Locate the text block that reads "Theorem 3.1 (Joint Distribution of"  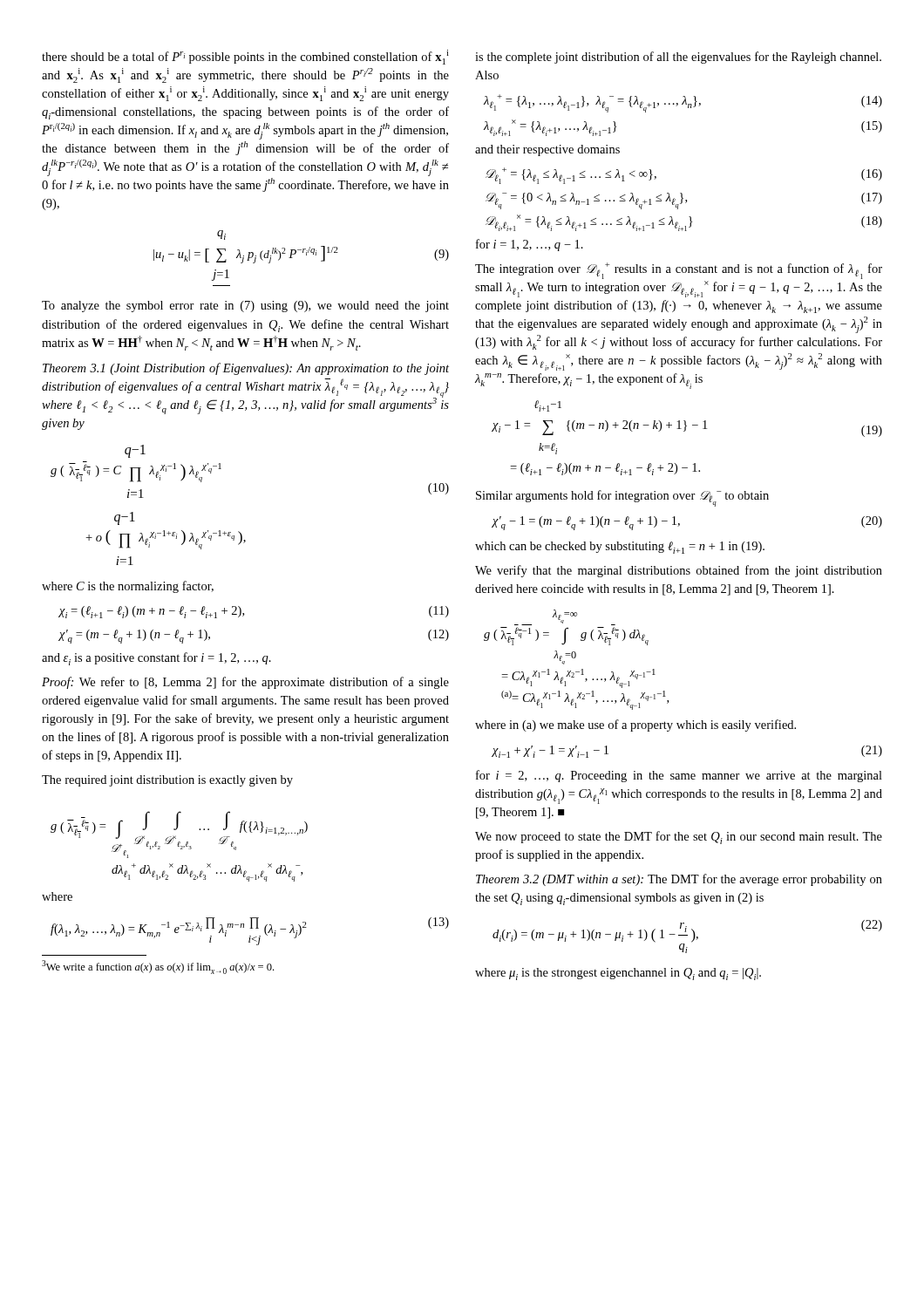coord(245,396)
